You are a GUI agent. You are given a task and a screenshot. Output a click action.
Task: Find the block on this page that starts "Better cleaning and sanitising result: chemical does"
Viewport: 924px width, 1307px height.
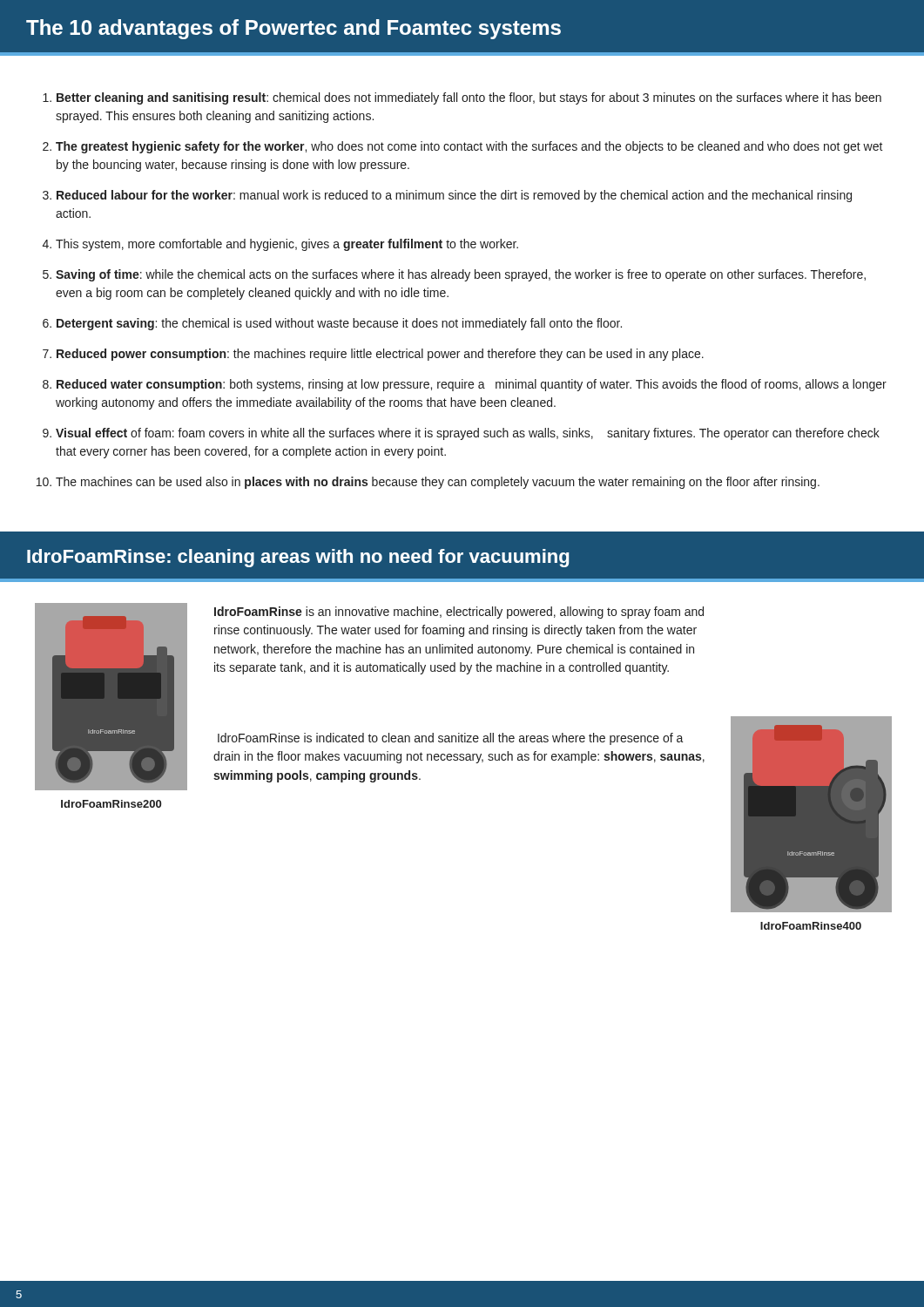click(x=469, y=107)
